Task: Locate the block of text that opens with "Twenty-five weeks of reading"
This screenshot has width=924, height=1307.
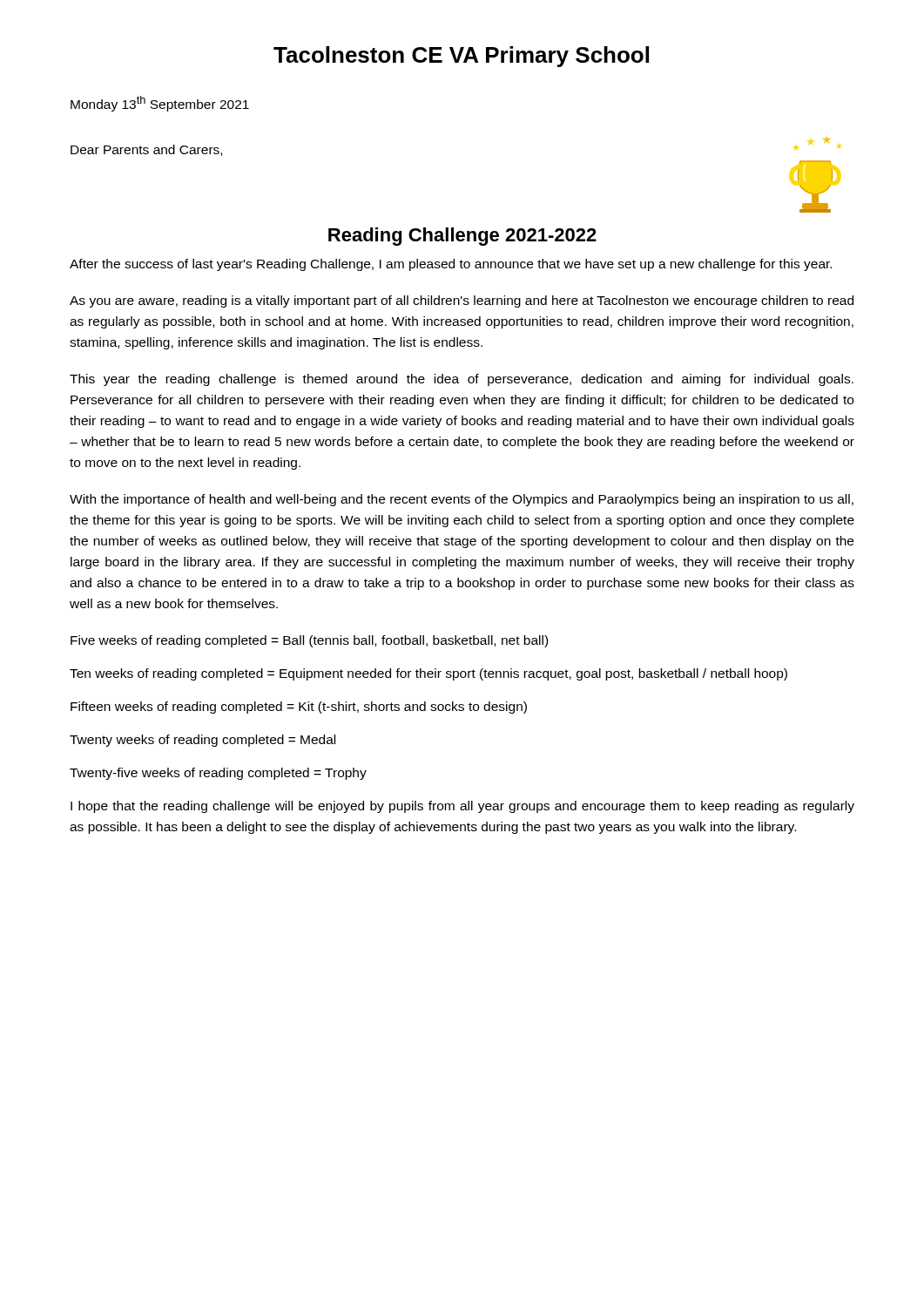Action: point(218,773)
